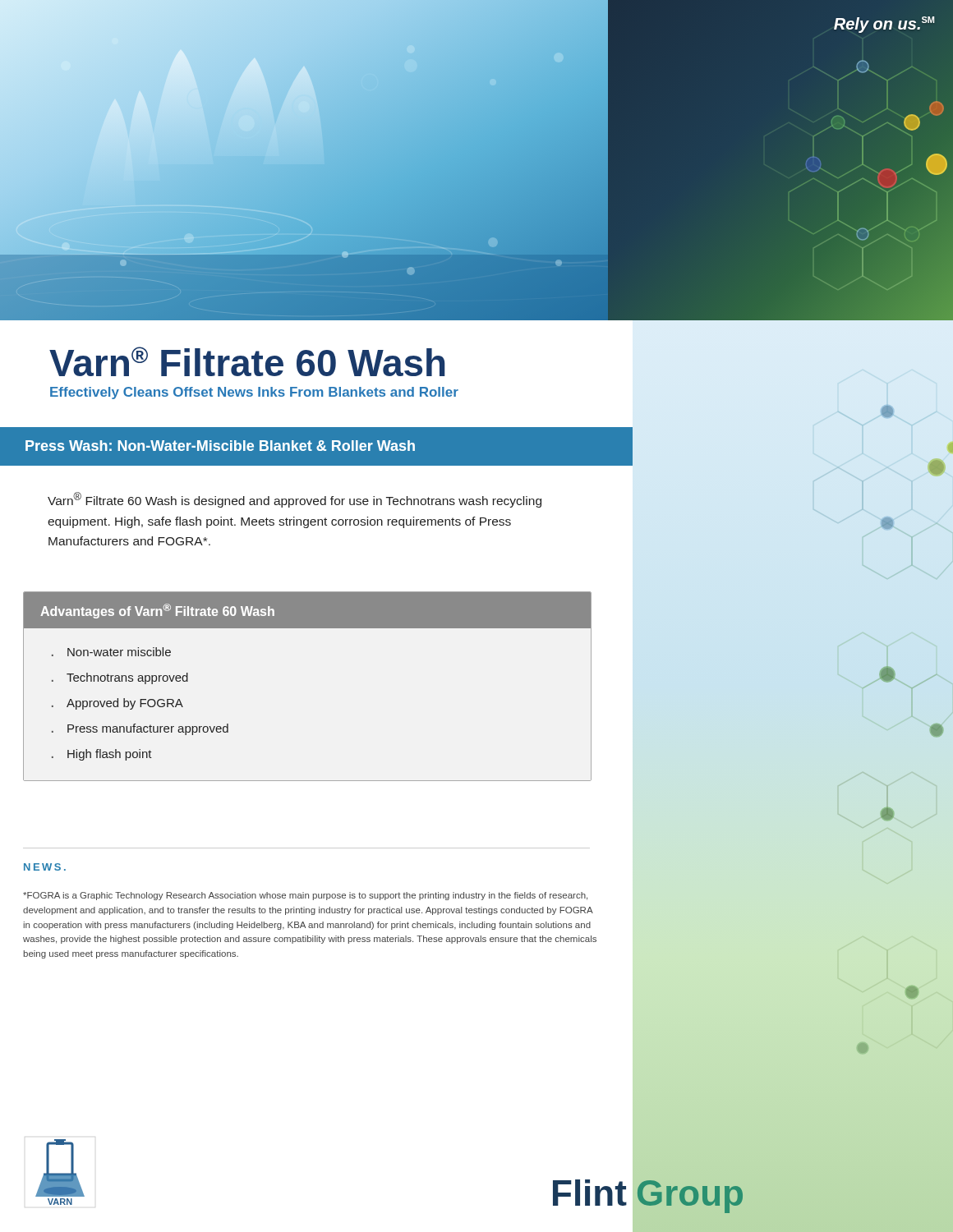Select the section header with the text "Advantages of Varn® Filtrate 60 Wash ·"

tap(307, 610)
